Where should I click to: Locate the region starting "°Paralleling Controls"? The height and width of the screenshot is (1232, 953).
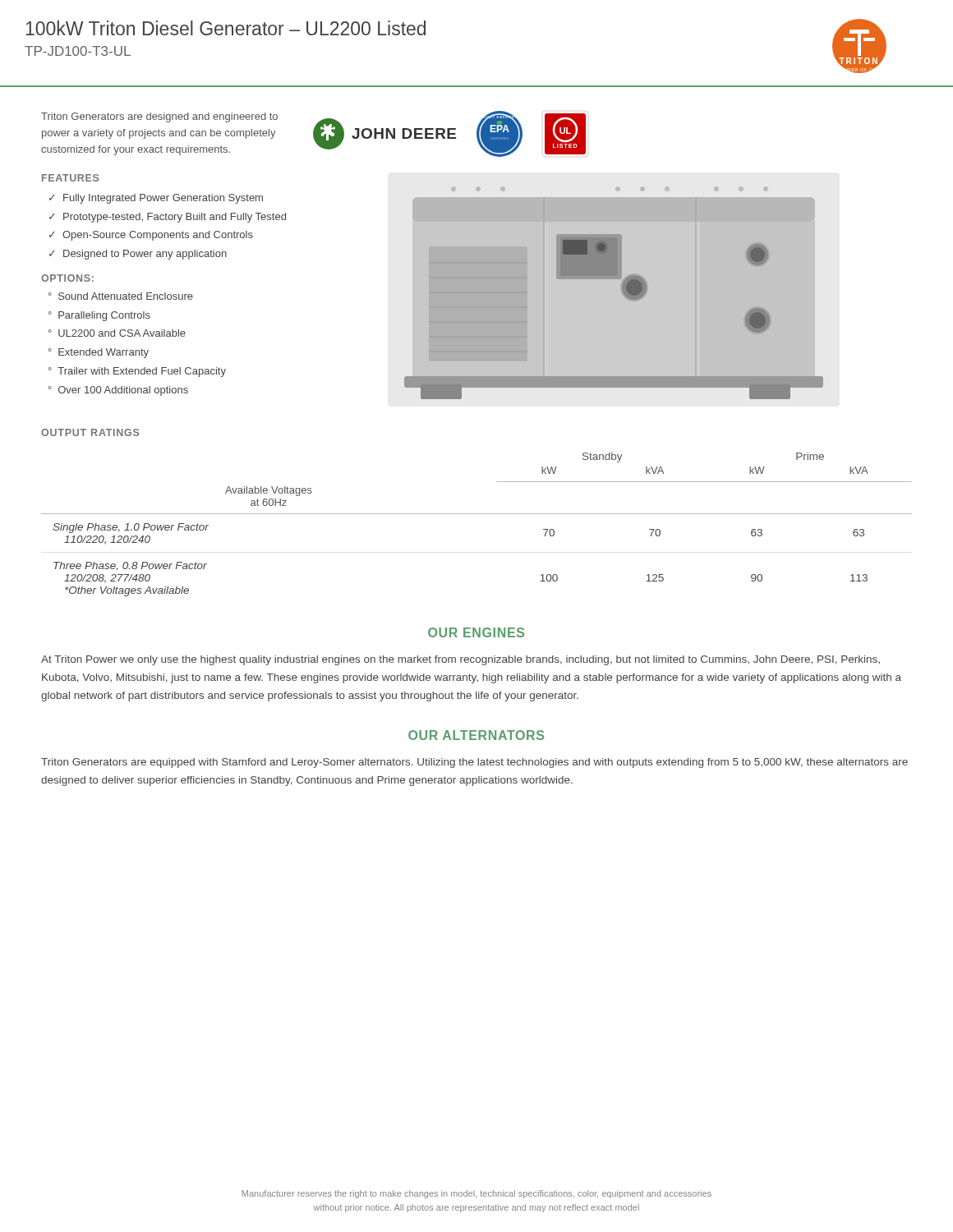(99, 315)
